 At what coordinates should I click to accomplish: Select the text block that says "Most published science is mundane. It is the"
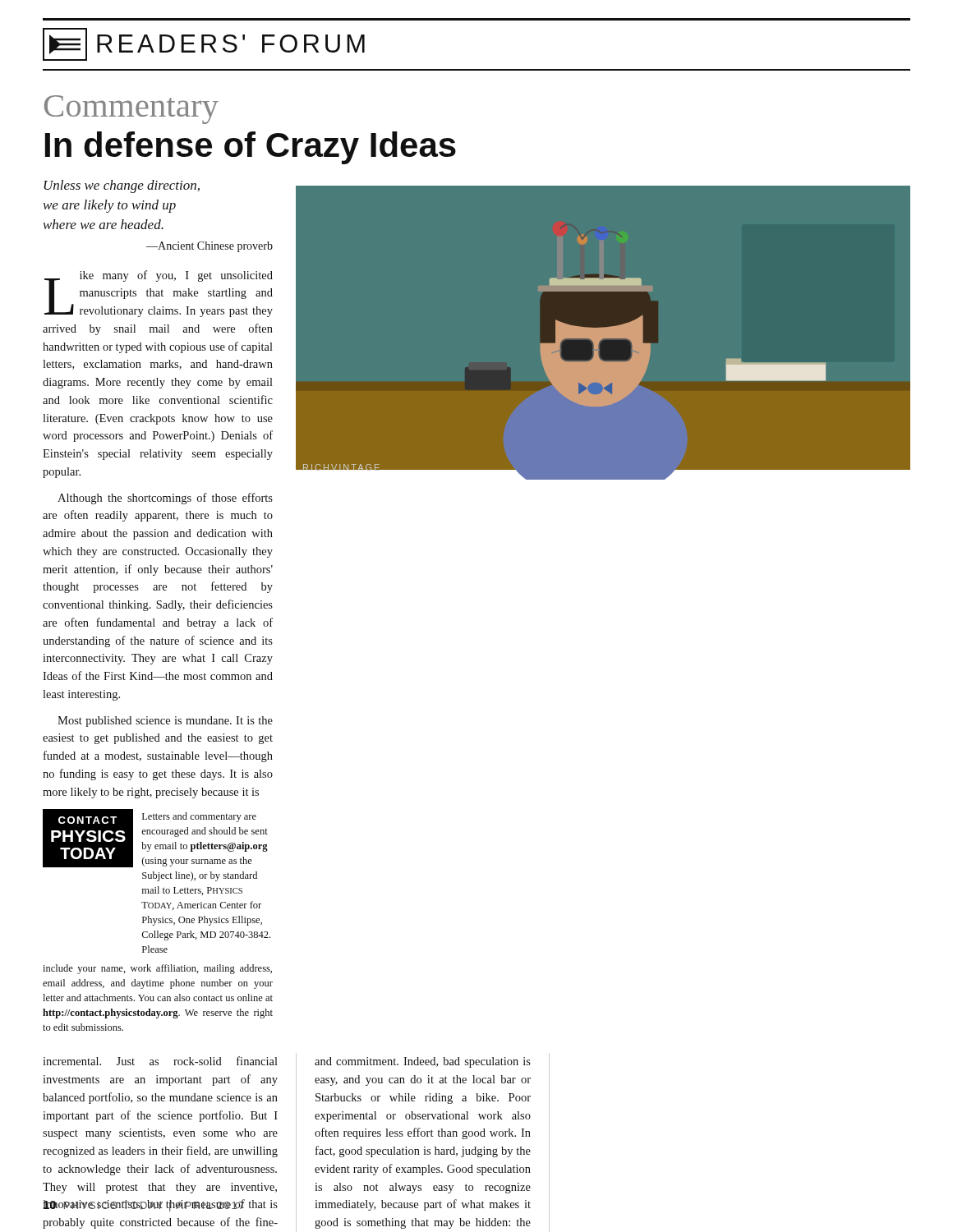pyautogui.click(x=158, y=756)
